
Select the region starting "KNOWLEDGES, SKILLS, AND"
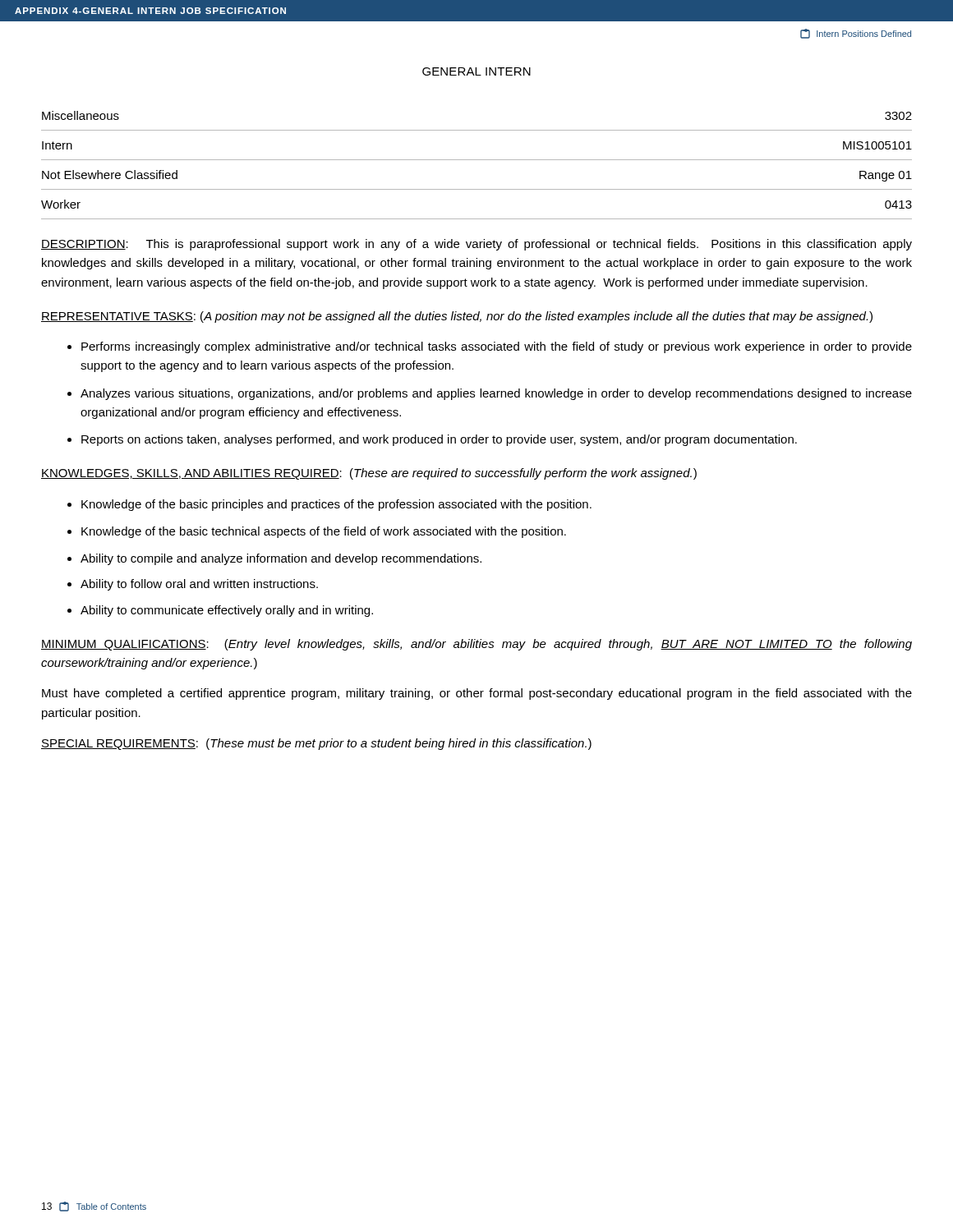click(x=369, y=473)
